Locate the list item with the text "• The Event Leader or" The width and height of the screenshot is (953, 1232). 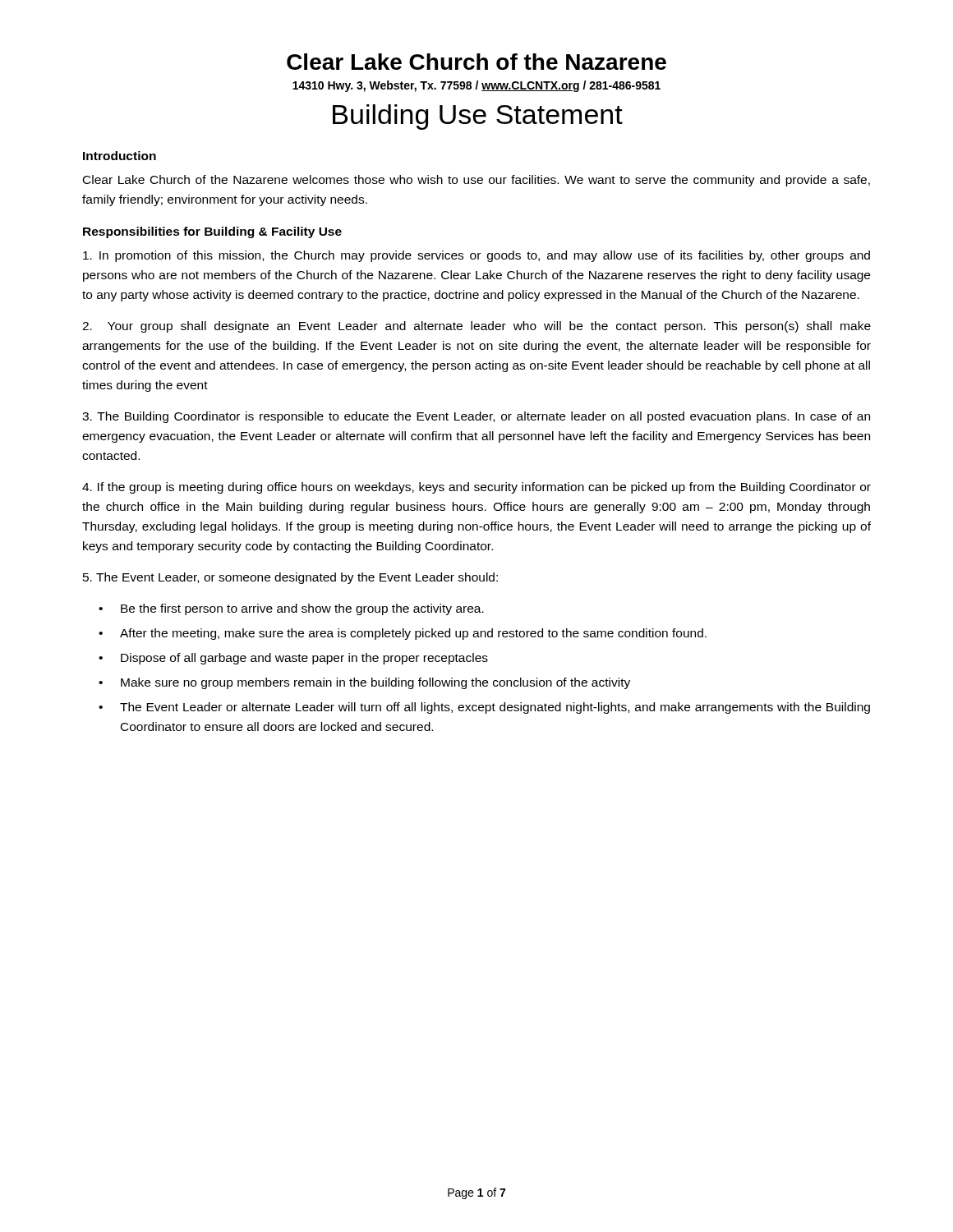click(485, 717)
